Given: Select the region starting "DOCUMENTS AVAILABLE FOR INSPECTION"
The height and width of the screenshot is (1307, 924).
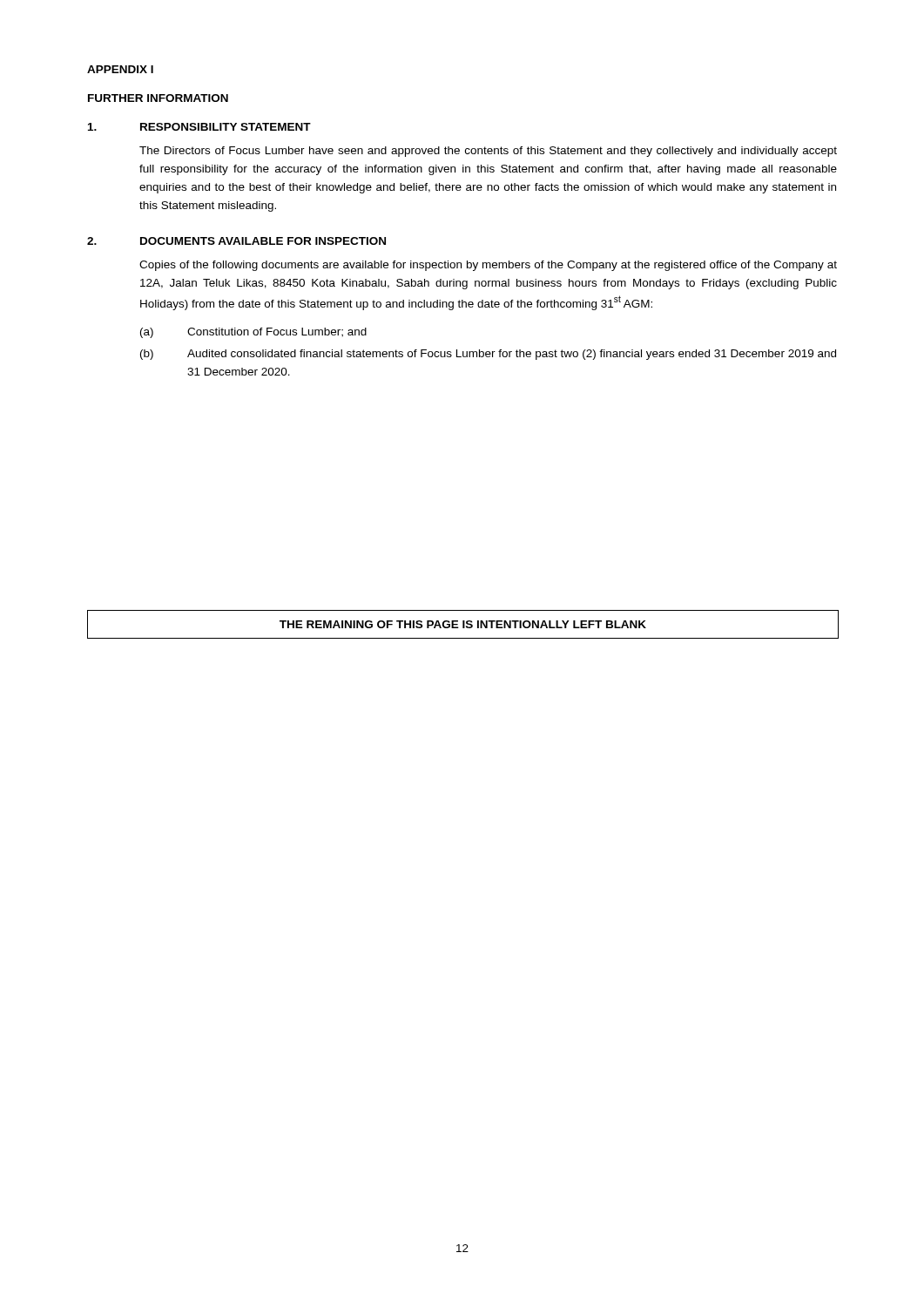Looking at the screenshot, I should [263, 241].
